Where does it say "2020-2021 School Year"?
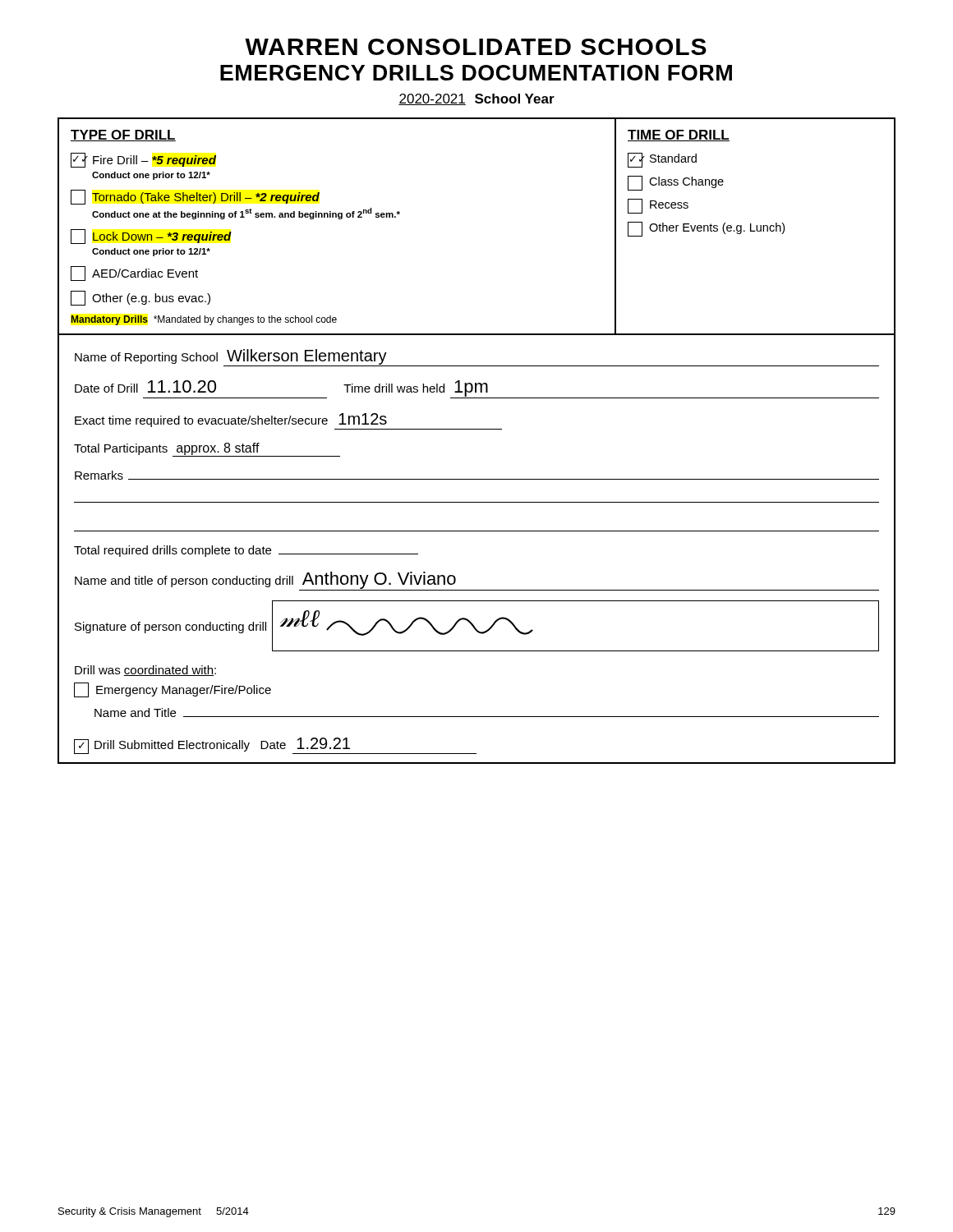This screenshot has width=953, height=1232. (476, 99)
